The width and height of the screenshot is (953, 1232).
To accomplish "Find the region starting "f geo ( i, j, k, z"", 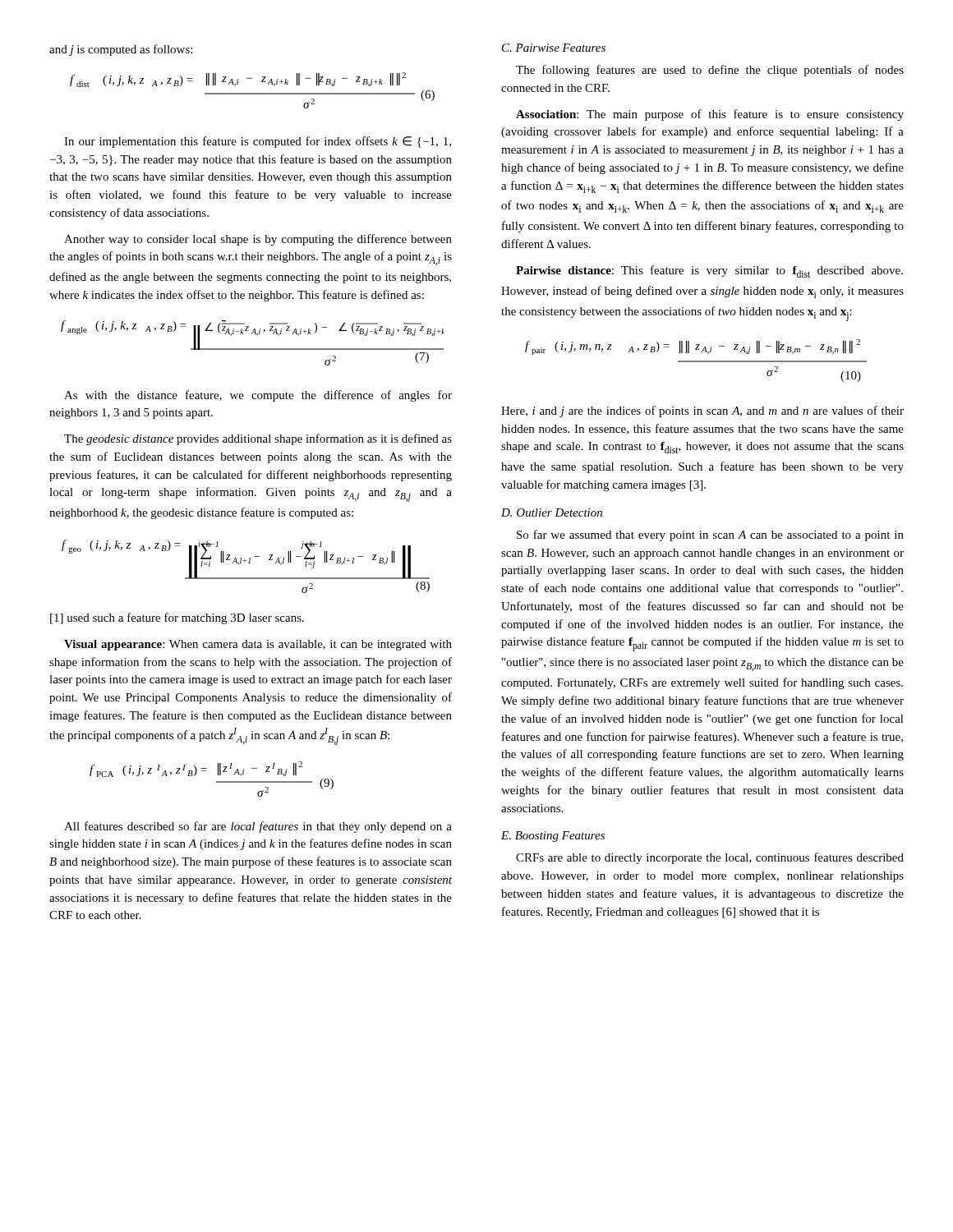I will click(251, 567).
